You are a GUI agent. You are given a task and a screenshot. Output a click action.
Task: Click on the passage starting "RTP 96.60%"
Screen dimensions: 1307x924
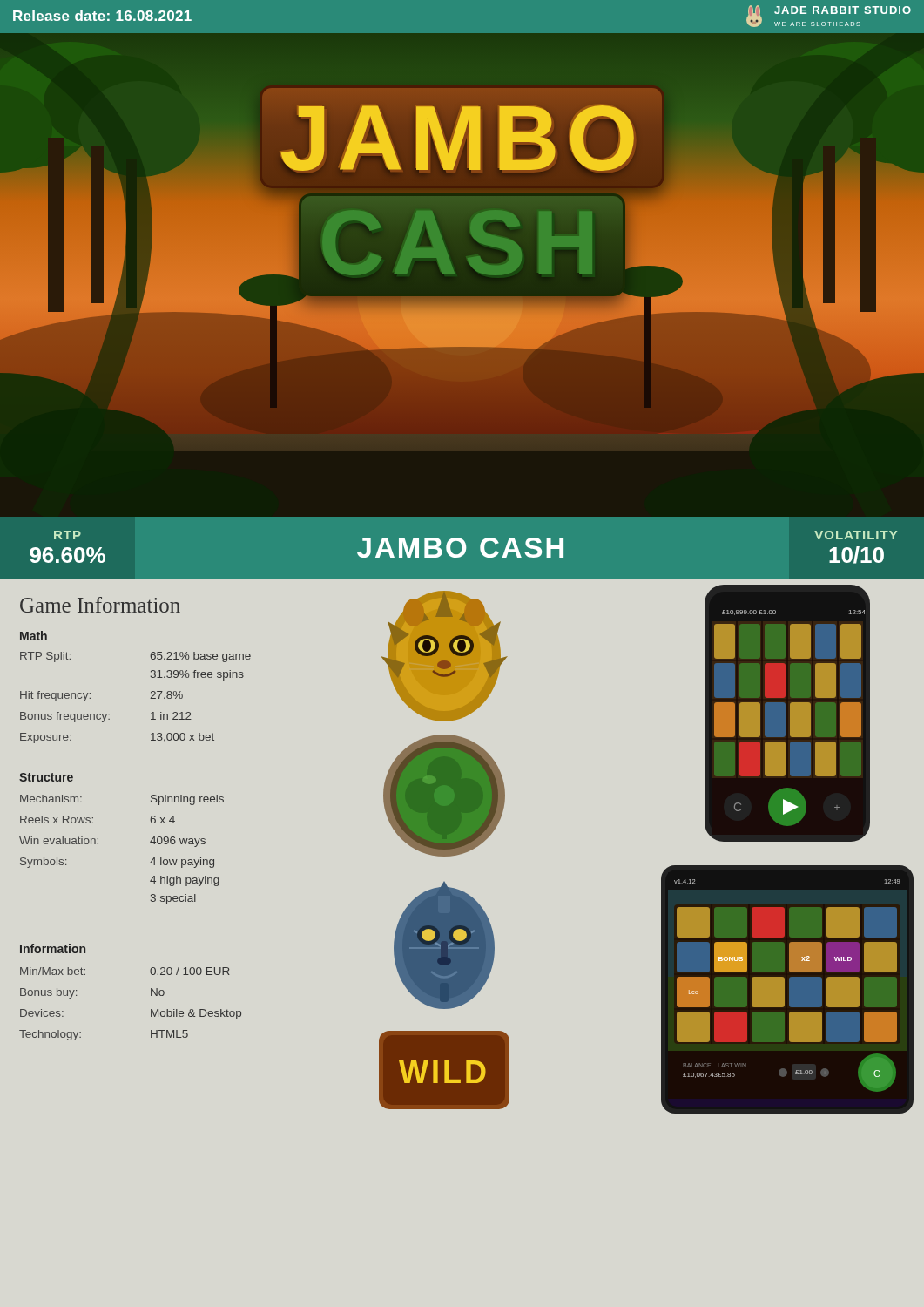(67, 548)
